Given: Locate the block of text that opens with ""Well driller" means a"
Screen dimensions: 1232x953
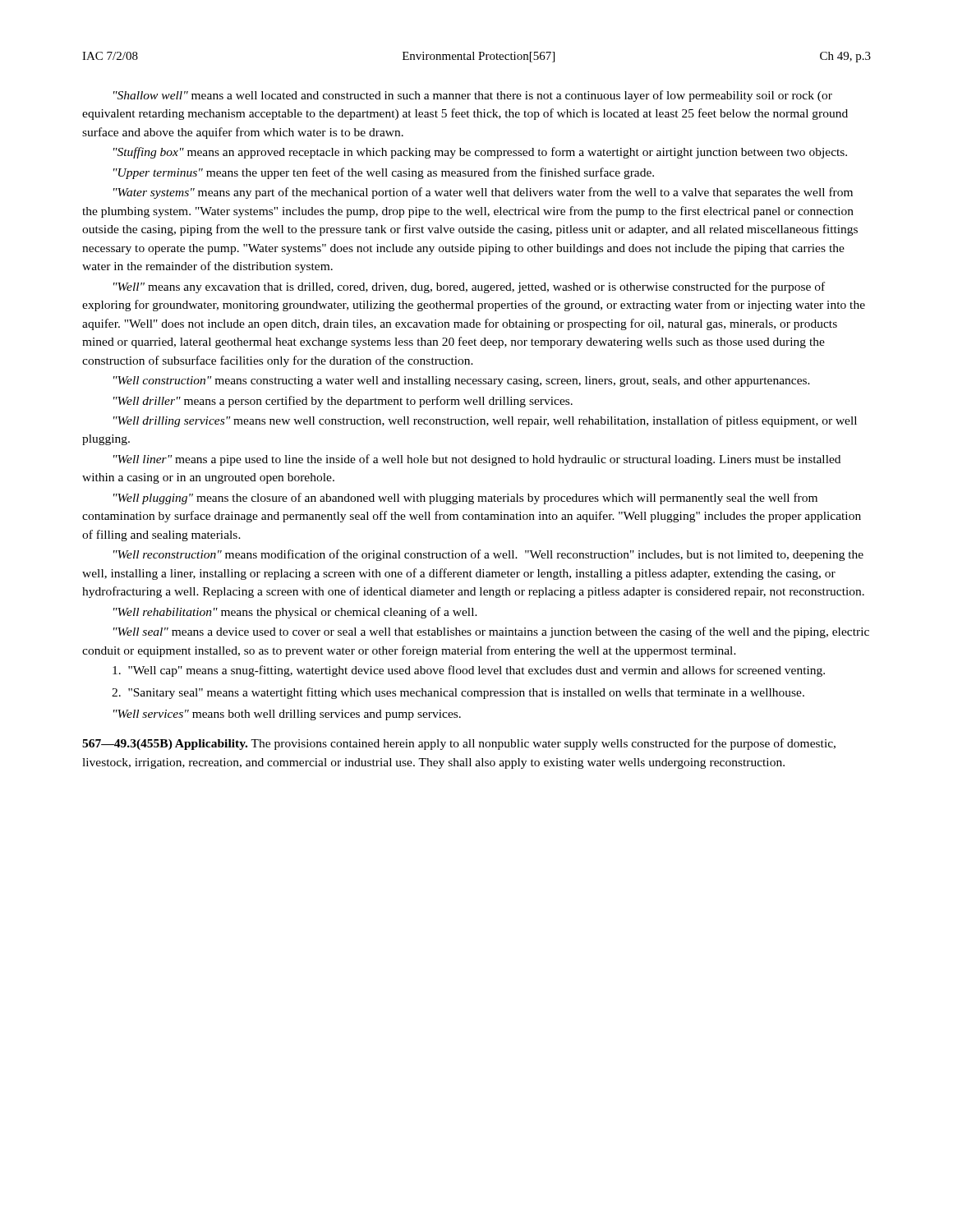Looking at the screenshot, I should [476, 401].
